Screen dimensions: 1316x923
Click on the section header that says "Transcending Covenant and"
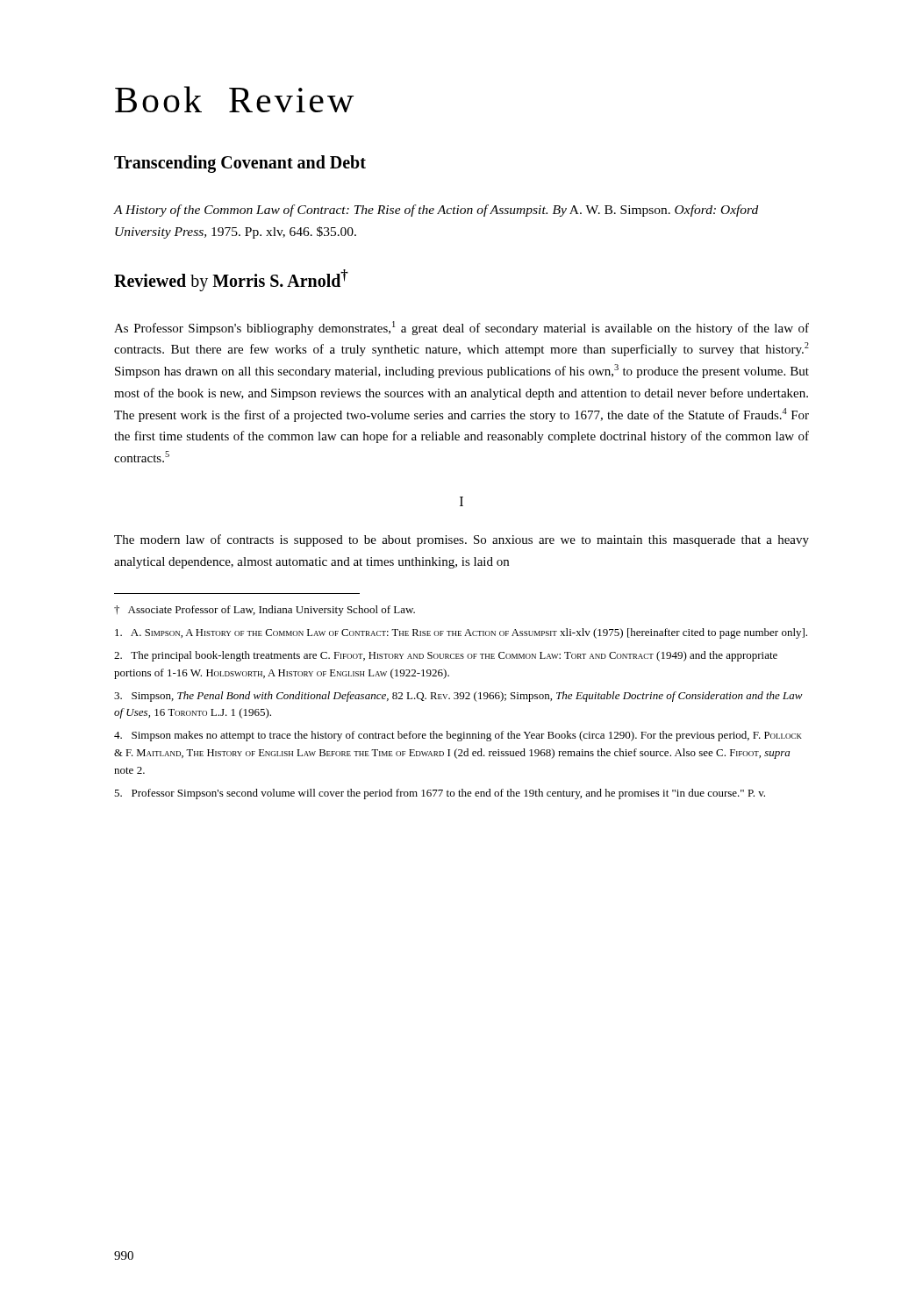point(240,164)
